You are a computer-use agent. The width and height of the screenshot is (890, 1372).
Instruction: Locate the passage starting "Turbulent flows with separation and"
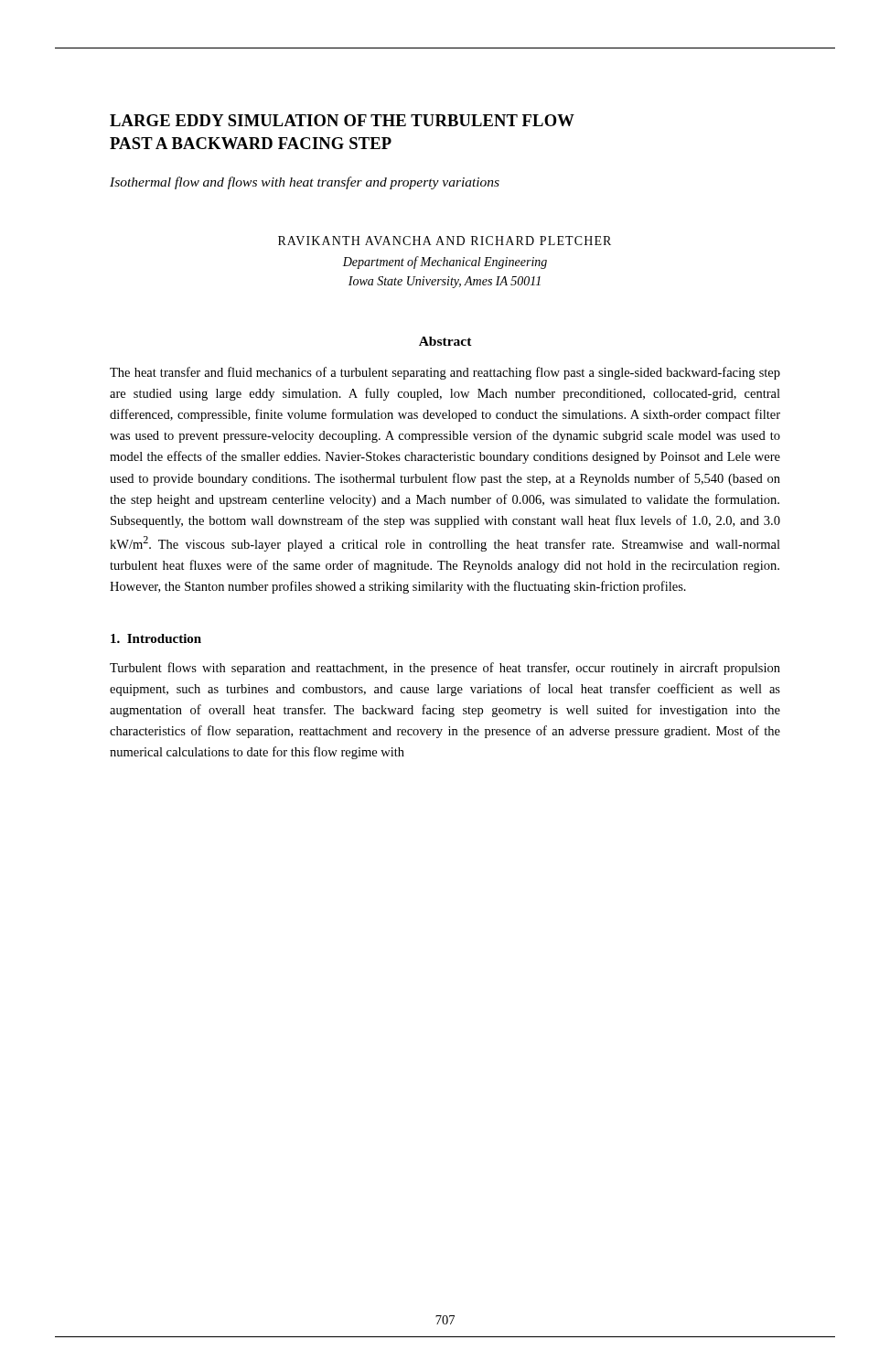click(445, 710)
